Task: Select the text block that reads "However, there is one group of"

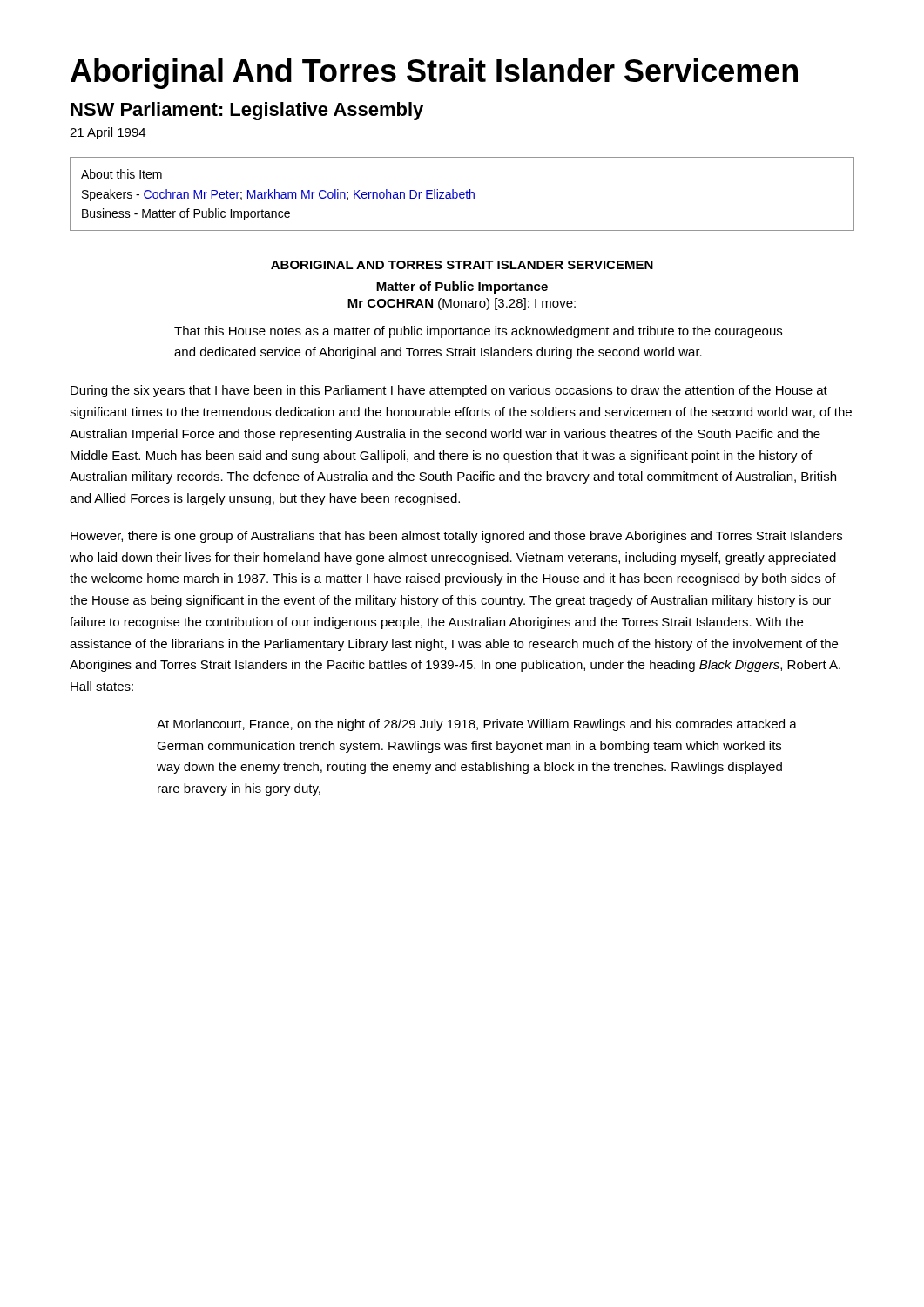Action: click(x=462, y=612)
